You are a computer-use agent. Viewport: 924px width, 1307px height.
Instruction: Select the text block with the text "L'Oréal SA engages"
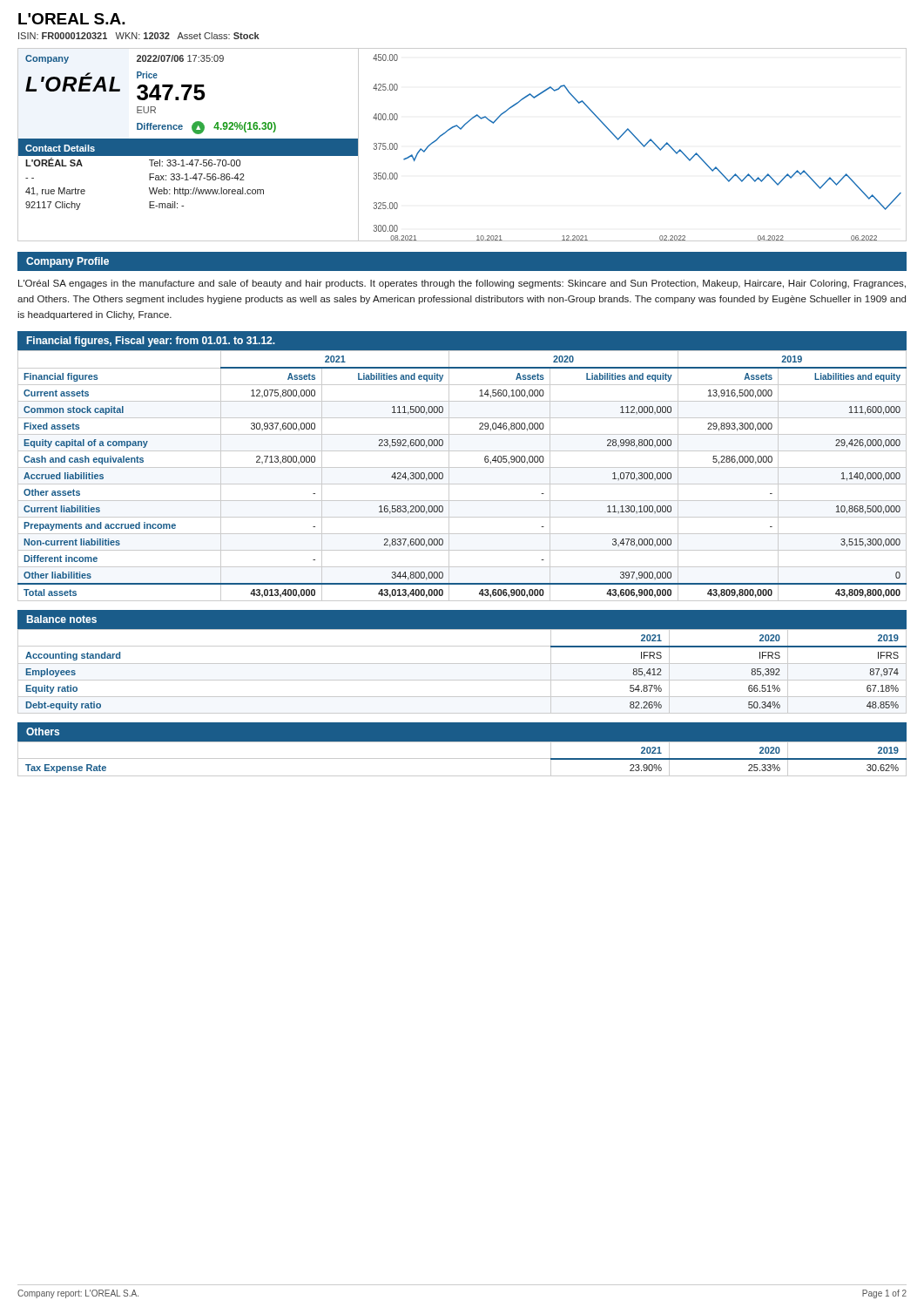tap(462, 299)
